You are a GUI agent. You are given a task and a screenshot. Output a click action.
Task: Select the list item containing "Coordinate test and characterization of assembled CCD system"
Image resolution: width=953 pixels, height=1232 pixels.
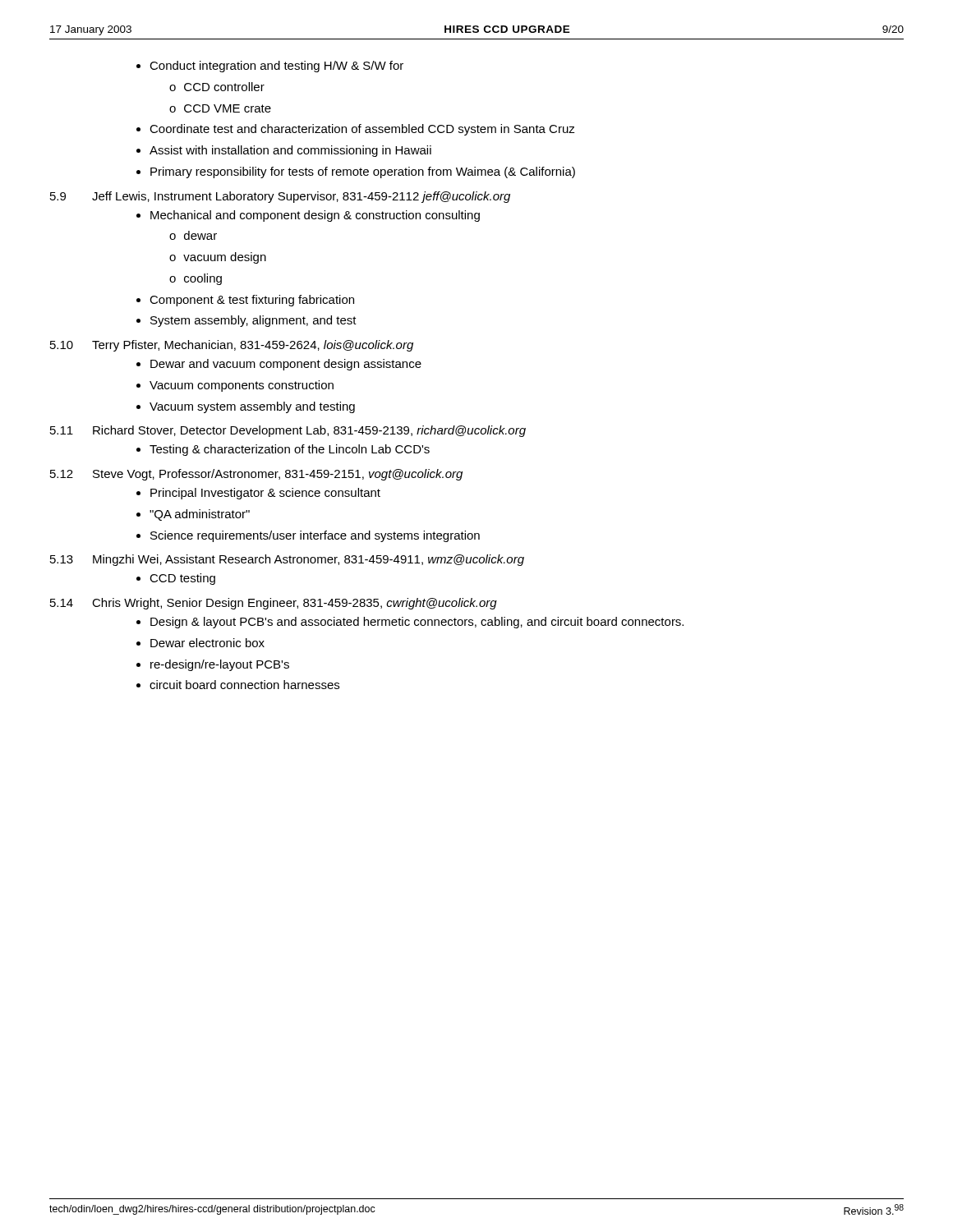[362, 129]
